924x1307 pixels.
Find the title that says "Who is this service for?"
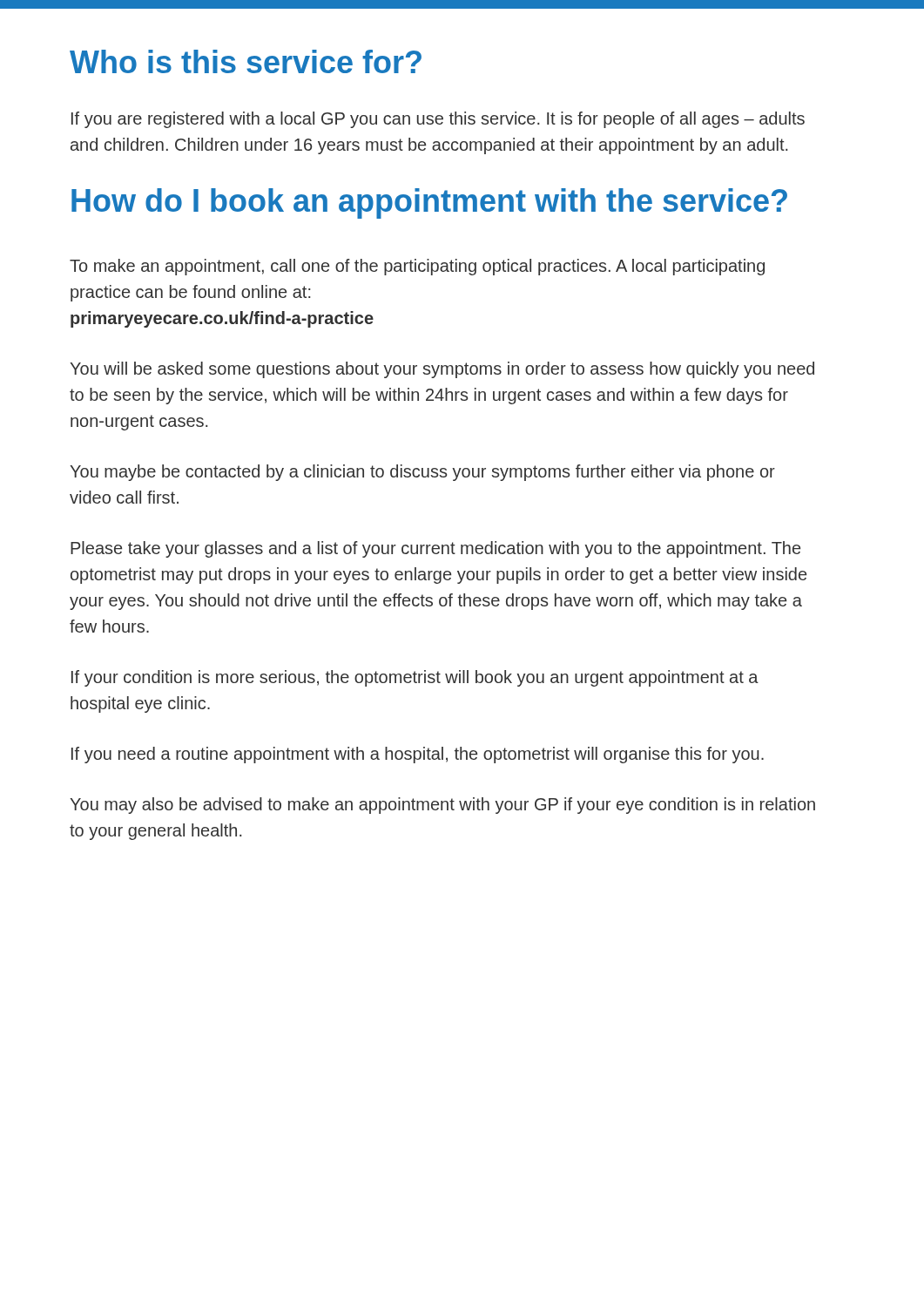point(246,61)
